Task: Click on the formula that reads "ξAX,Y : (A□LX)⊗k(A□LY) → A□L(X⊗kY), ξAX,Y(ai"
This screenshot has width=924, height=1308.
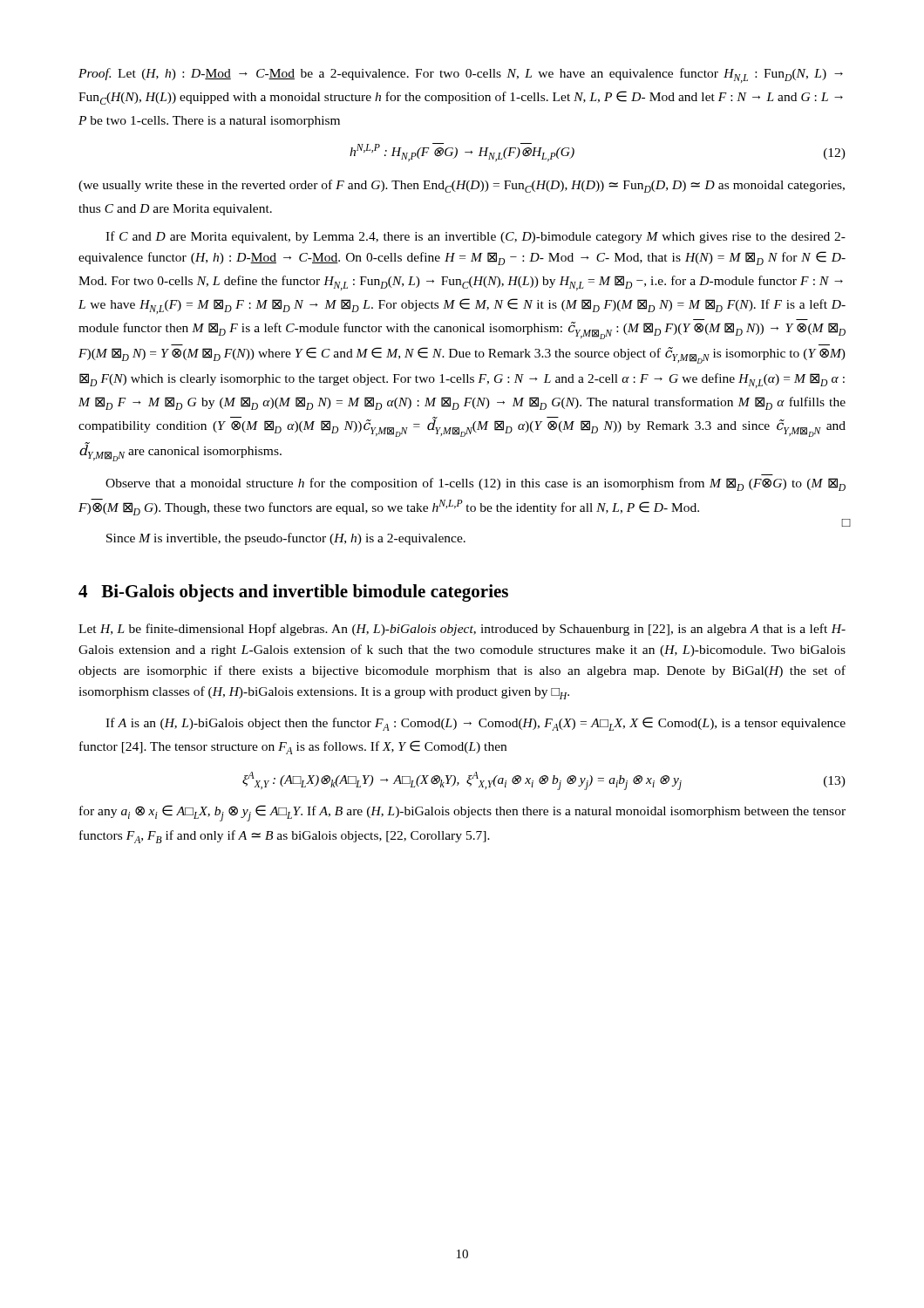Action: (544, 780)
